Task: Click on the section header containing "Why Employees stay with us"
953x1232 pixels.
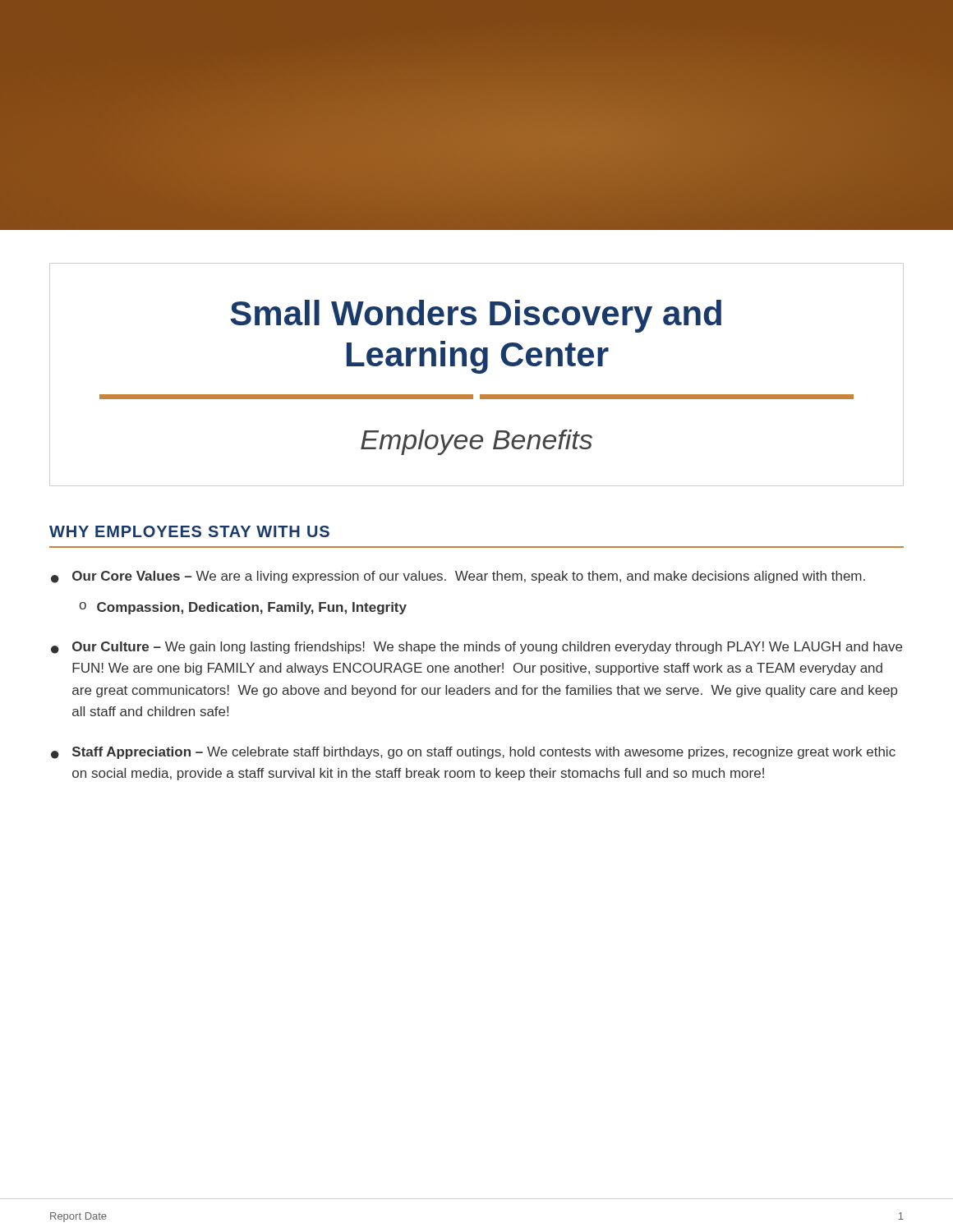Action: coord(189,531)
